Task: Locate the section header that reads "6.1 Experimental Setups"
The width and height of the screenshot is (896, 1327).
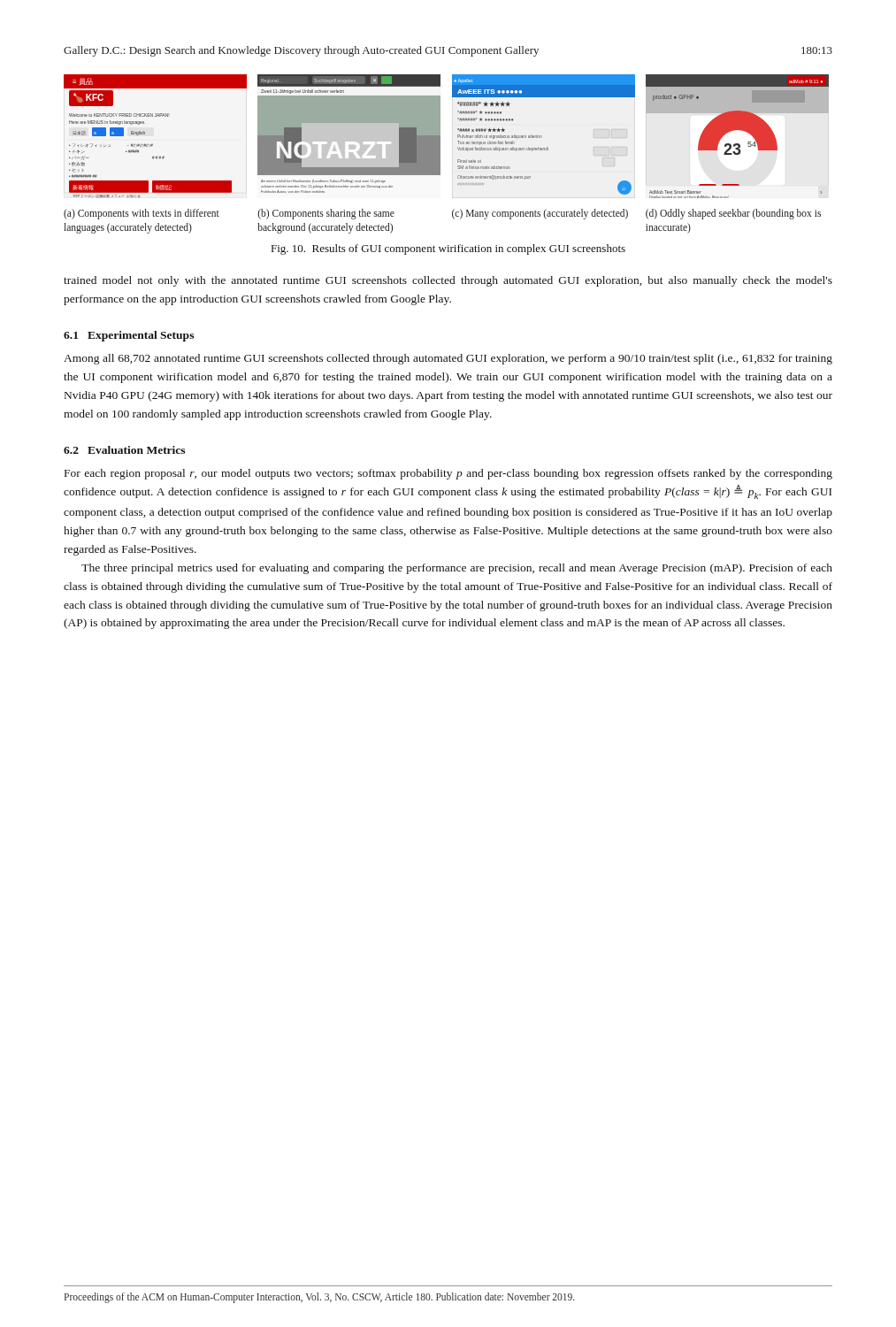Action: click(x=129, y=335)
